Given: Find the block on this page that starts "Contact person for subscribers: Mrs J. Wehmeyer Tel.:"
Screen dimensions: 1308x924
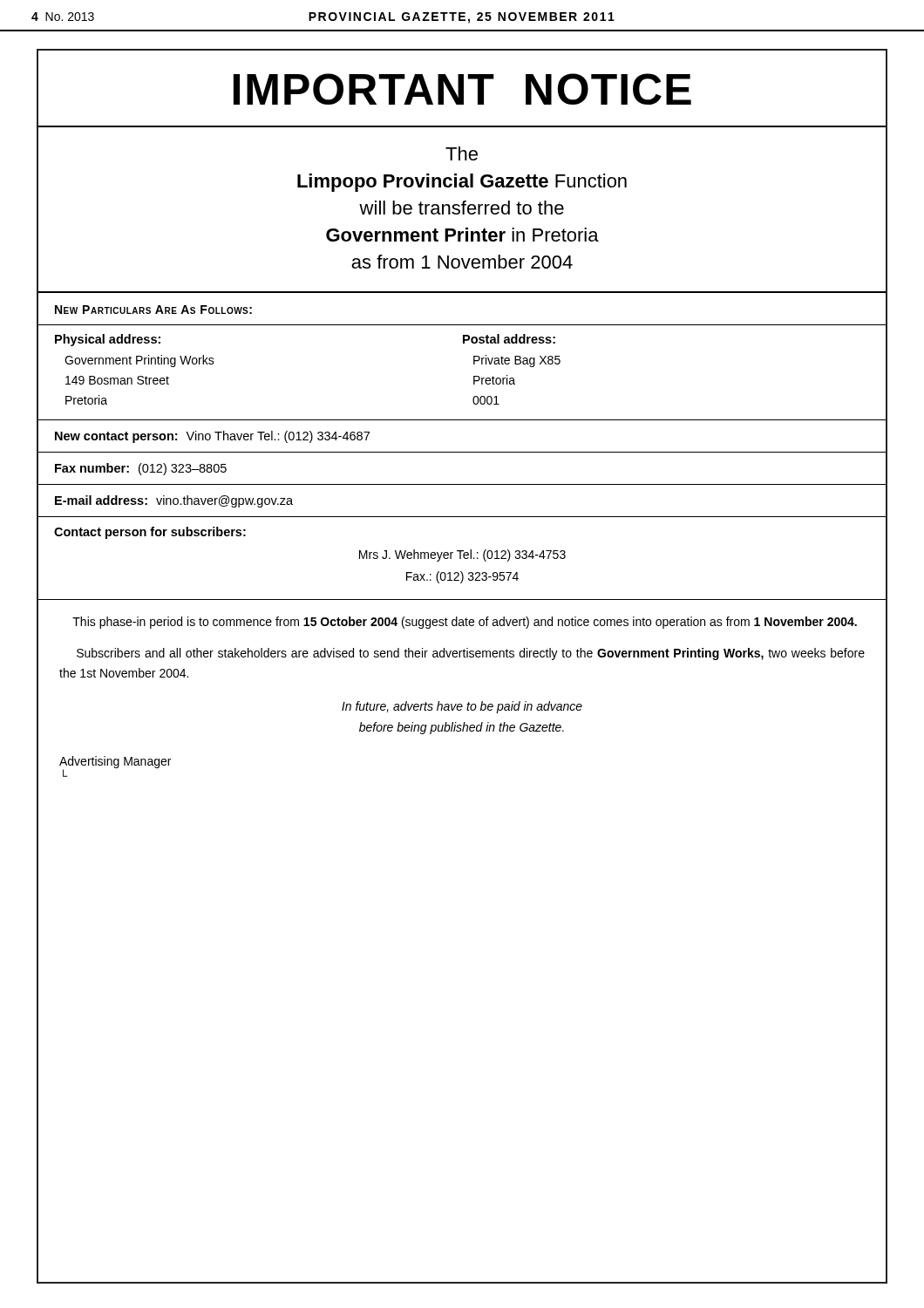Looking at the screenshot, I should 462,557.
